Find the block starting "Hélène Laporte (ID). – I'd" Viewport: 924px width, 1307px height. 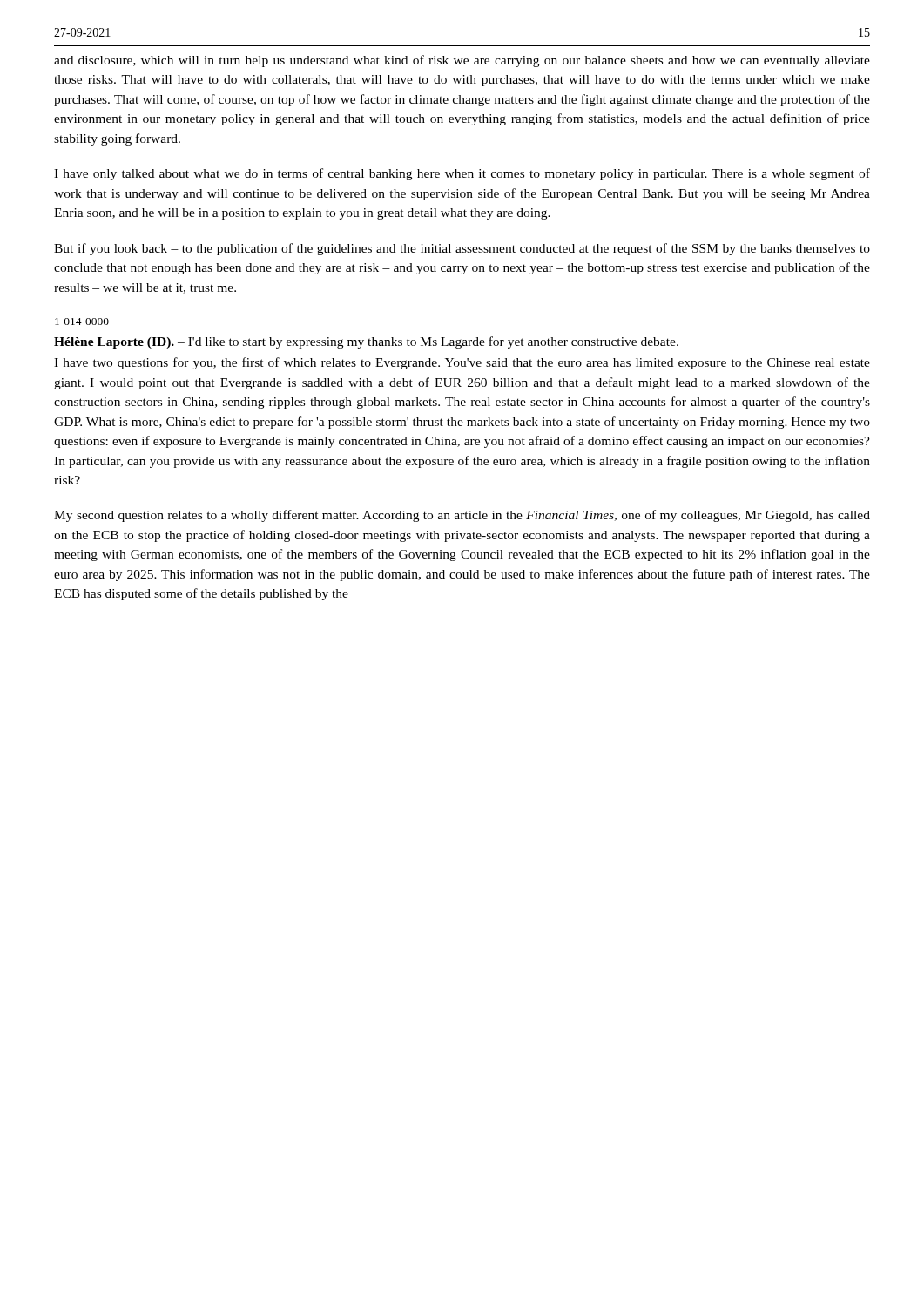(x=367, y=341)
